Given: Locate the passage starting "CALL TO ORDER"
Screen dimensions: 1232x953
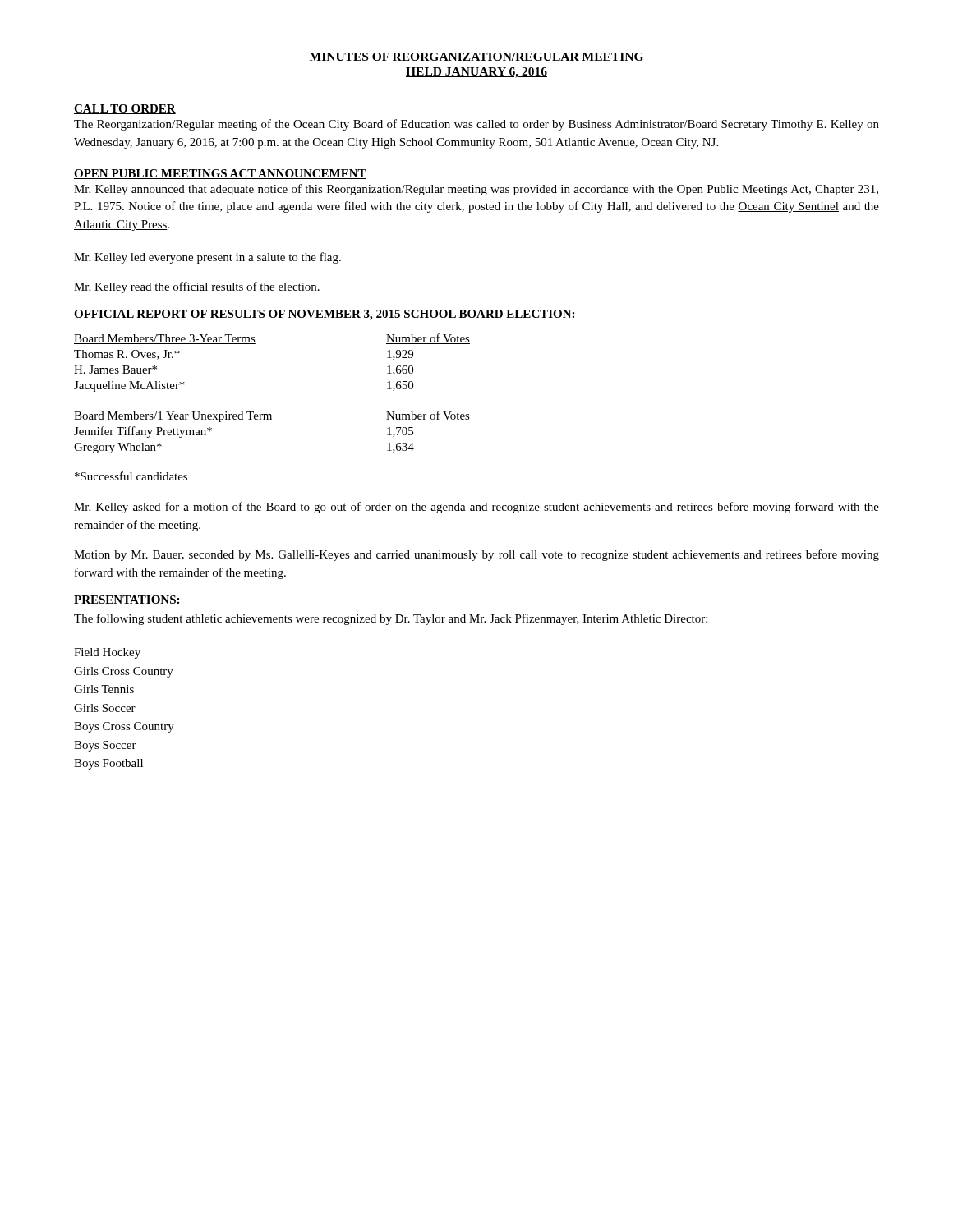Looking at the screenshot, I should [125, 108].
